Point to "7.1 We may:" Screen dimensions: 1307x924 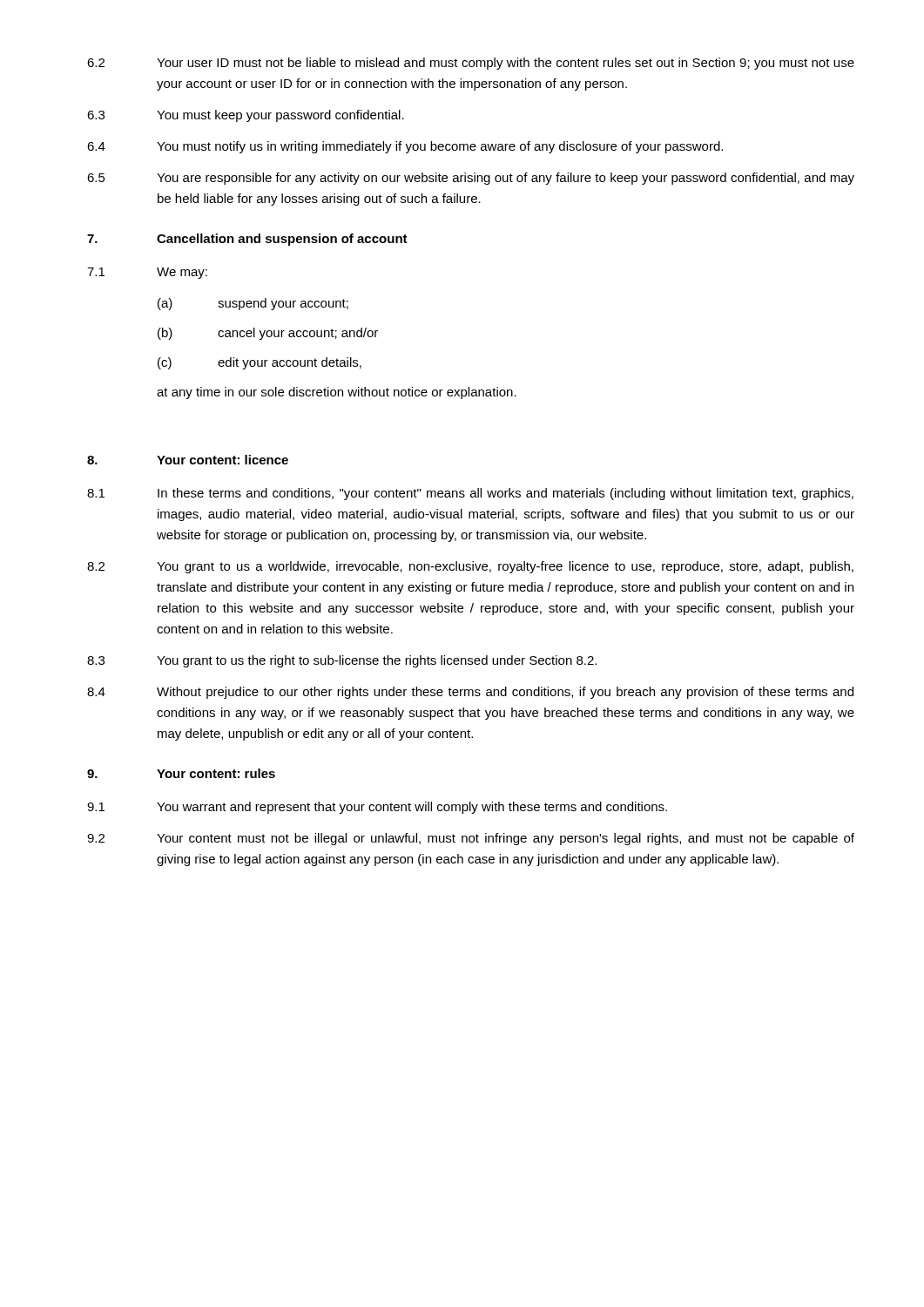[90, 273]
